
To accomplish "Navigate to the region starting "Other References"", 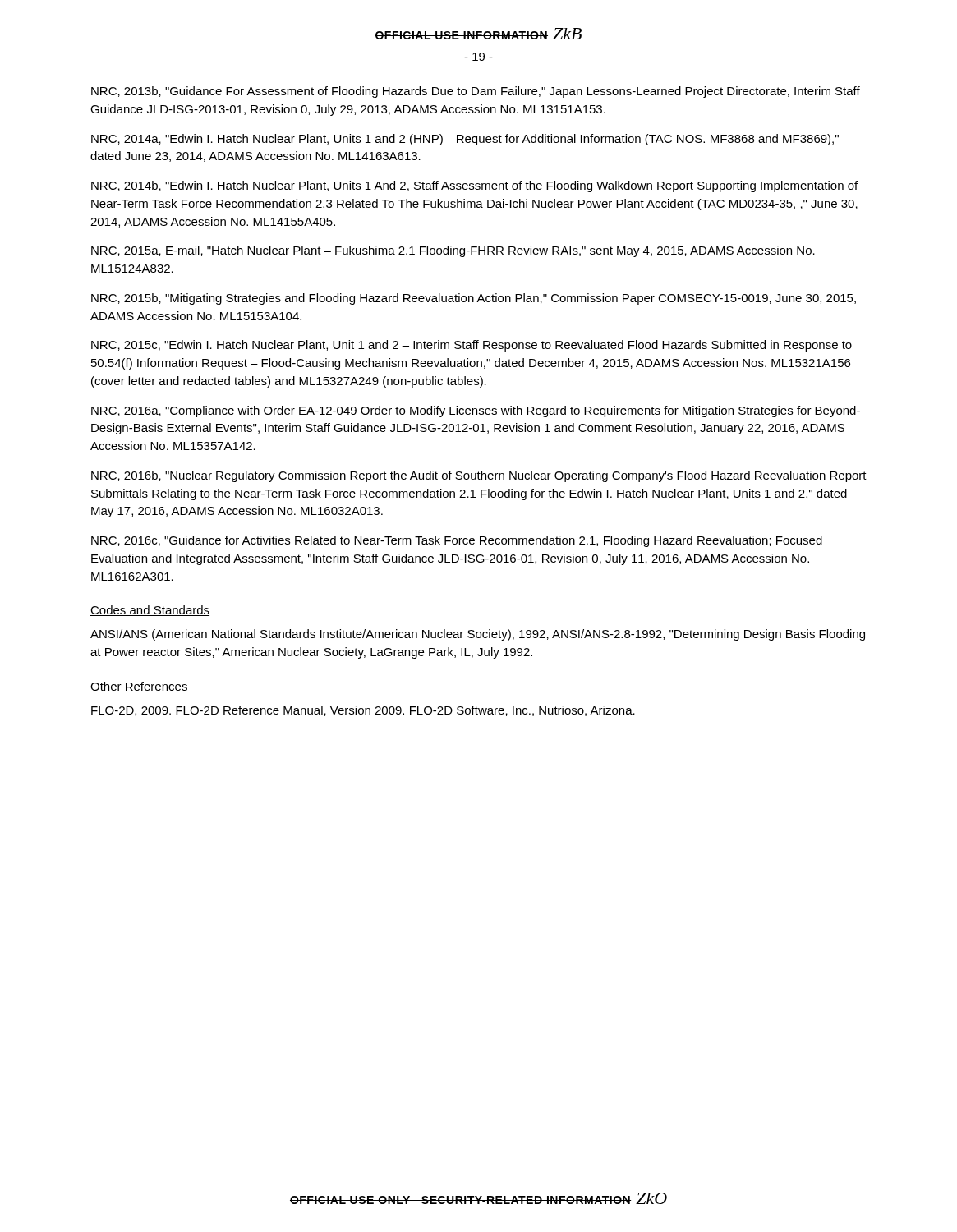I will pyautogui.click(x=139, y=686).
